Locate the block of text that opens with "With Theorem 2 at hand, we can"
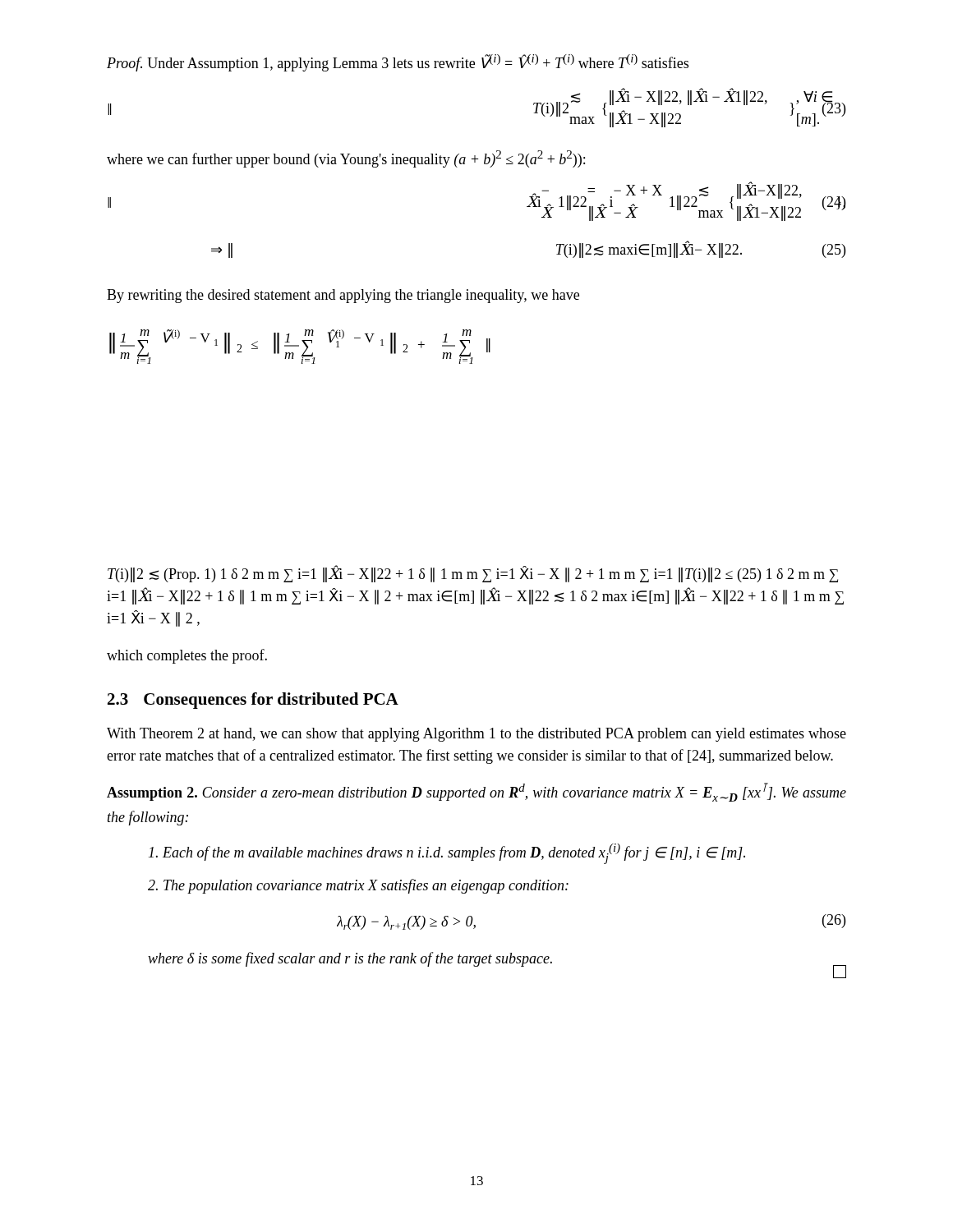Screen dimensions: 1232x953 [x=476, y=744]
